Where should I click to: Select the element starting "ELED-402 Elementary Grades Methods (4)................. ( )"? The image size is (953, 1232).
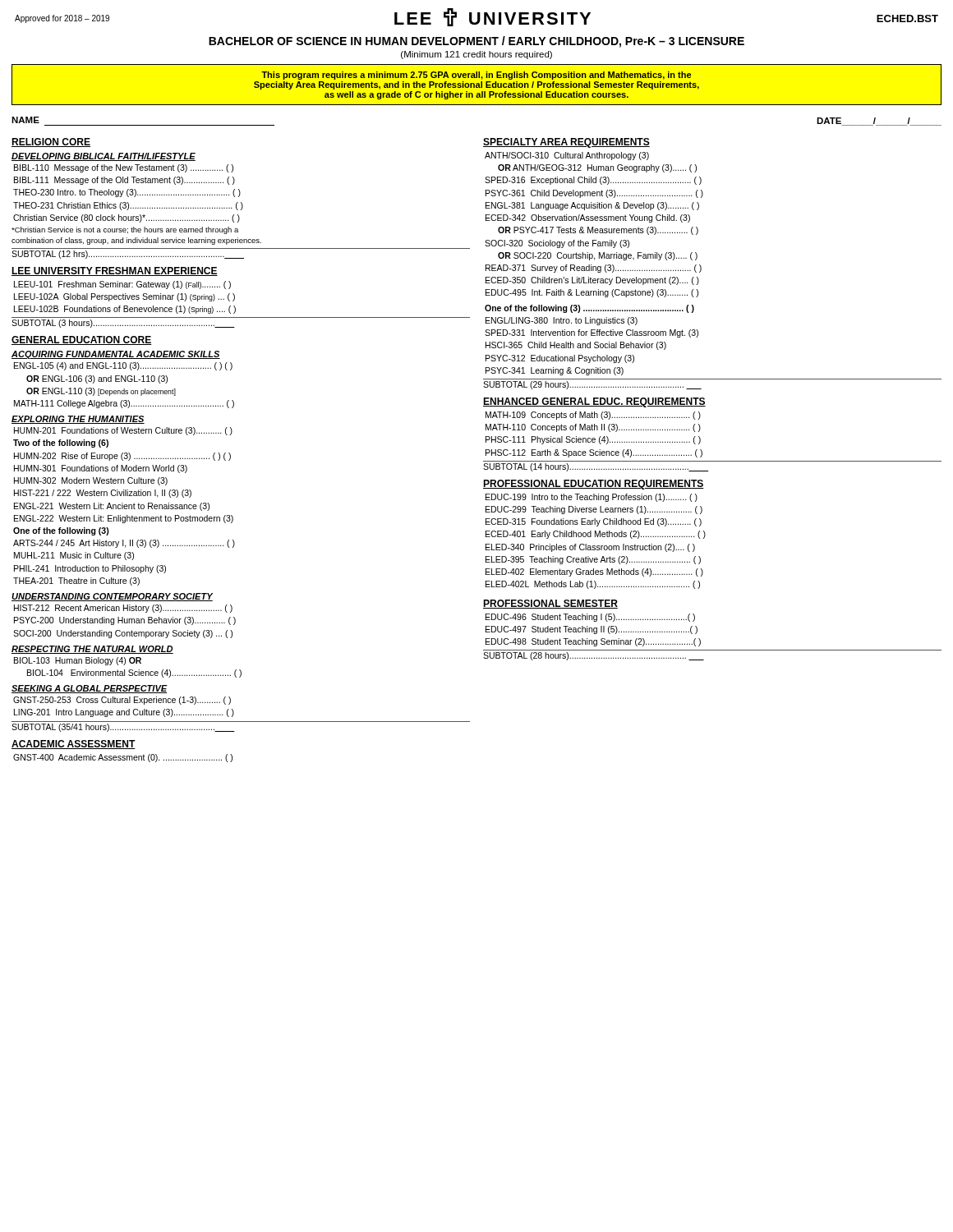594,572
